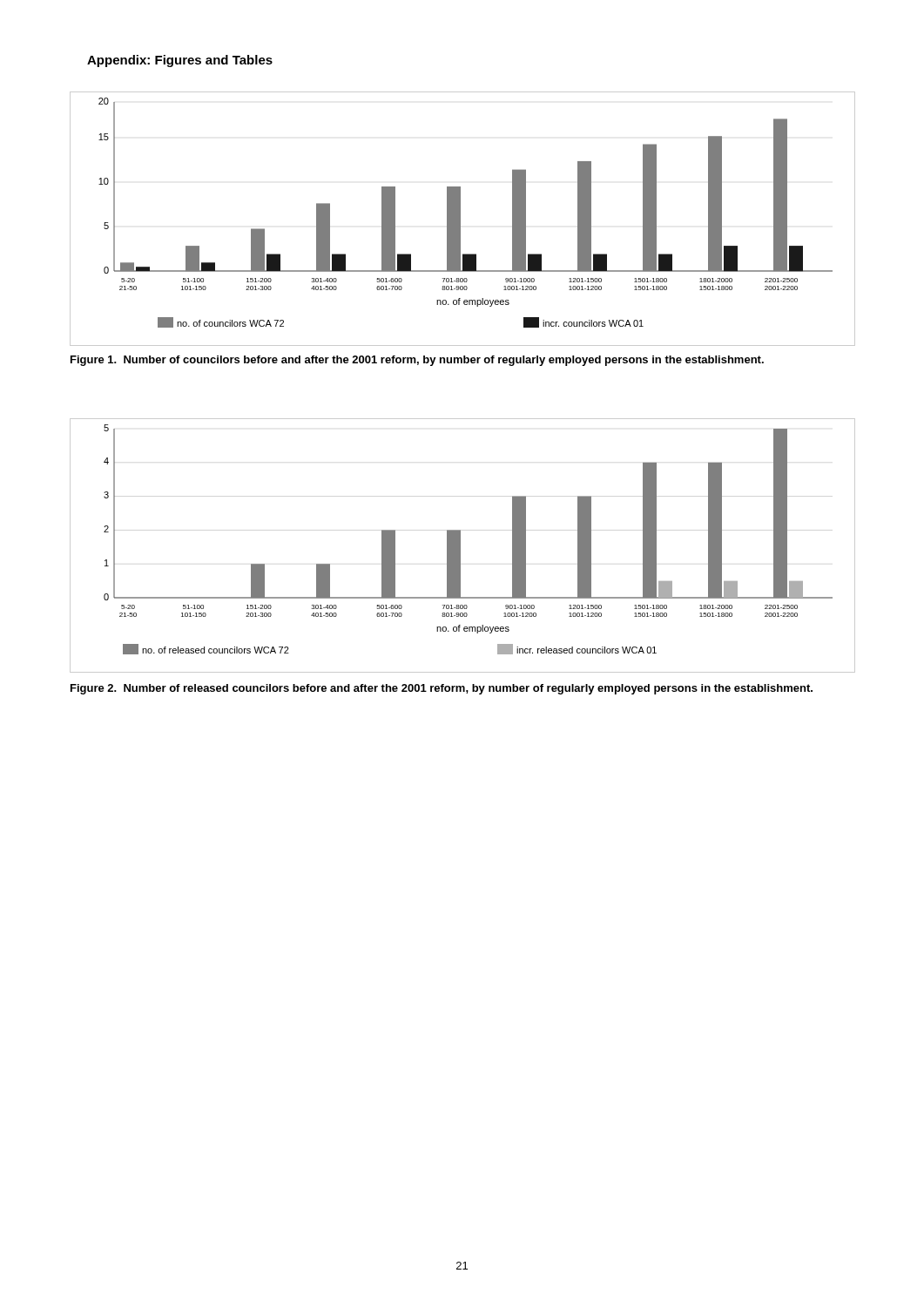Locate the section header containing "Appendix: Figures and Tables"
The image size is (924, 1307).
coord(180,60)
